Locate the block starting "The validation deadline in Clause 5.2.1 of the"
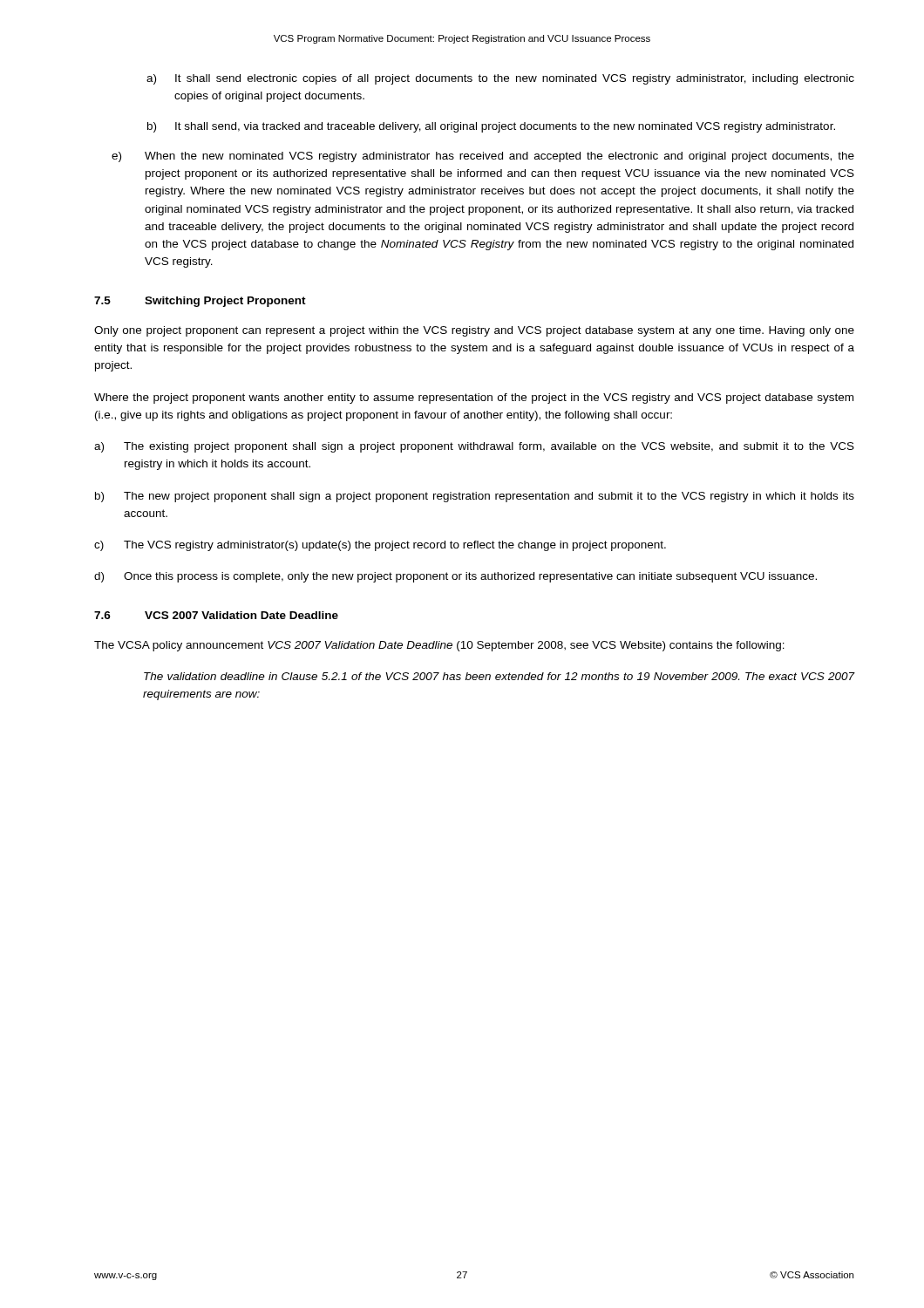 pos(499,685)
